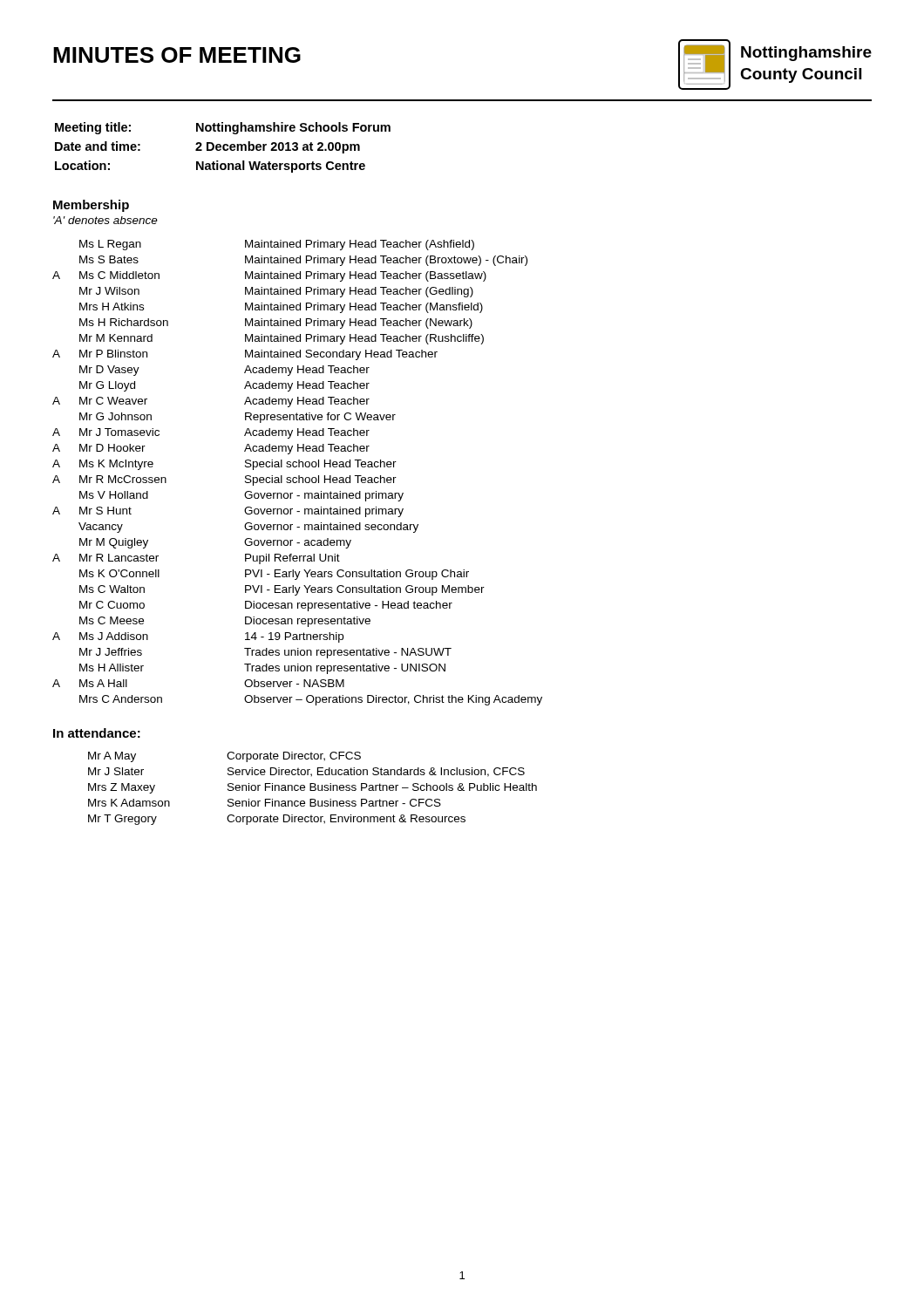
Task: Select the section header that says "In attendance:"
Action: 97,733
